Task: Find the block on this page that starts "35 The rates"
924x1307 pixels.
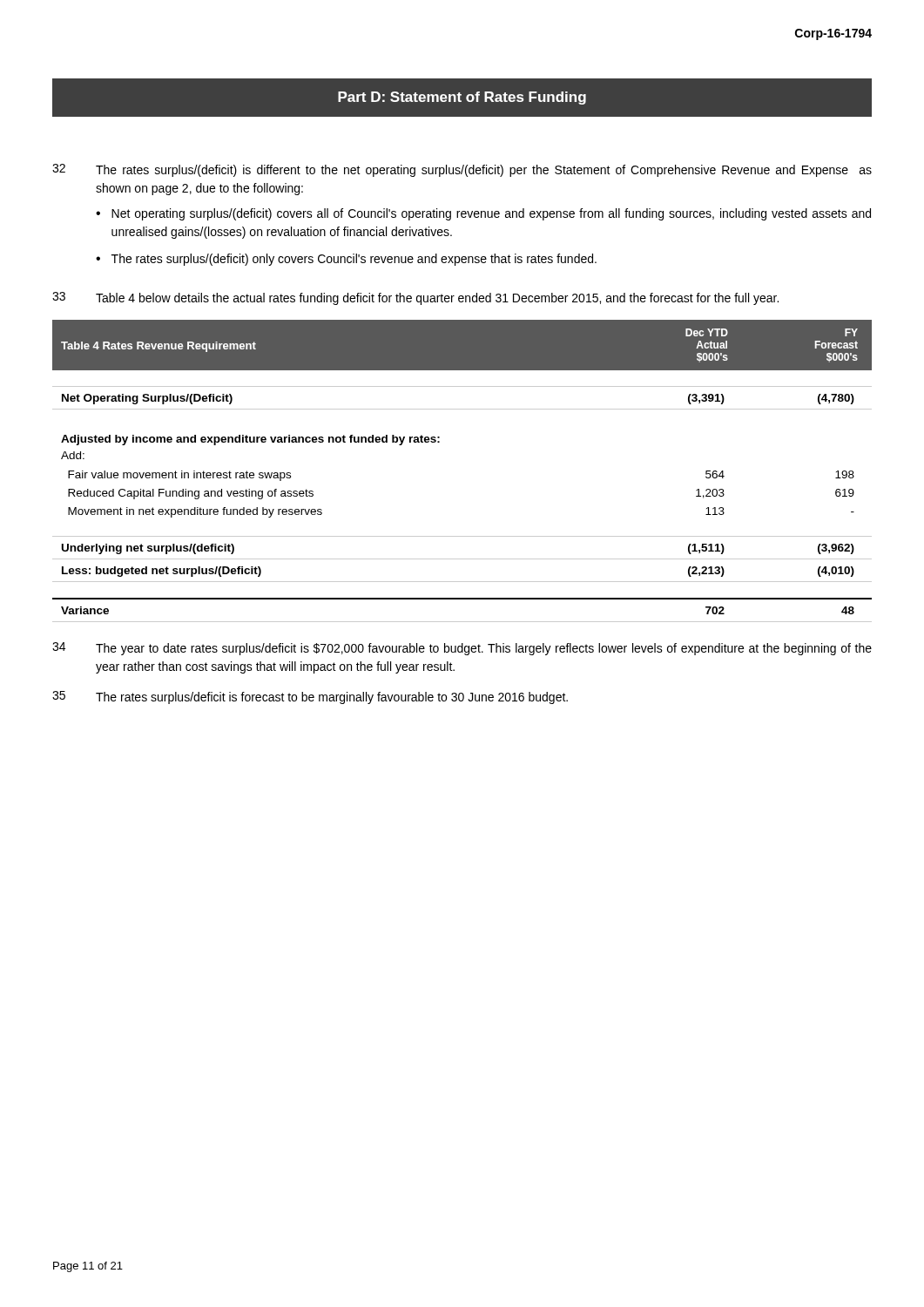Action: coord(462,698)
